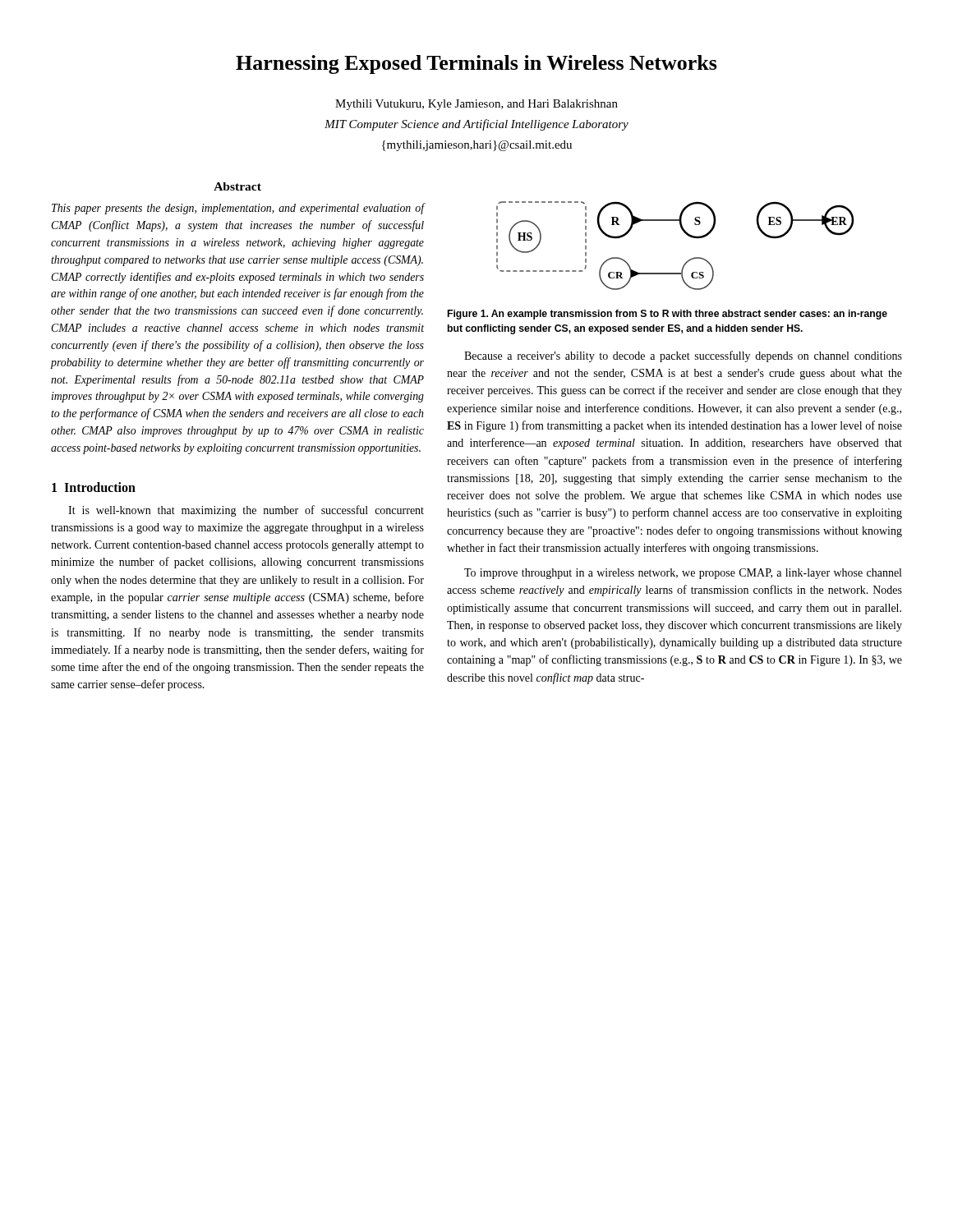Find the text starting "Because a receiver's ability to decode"

675,517
